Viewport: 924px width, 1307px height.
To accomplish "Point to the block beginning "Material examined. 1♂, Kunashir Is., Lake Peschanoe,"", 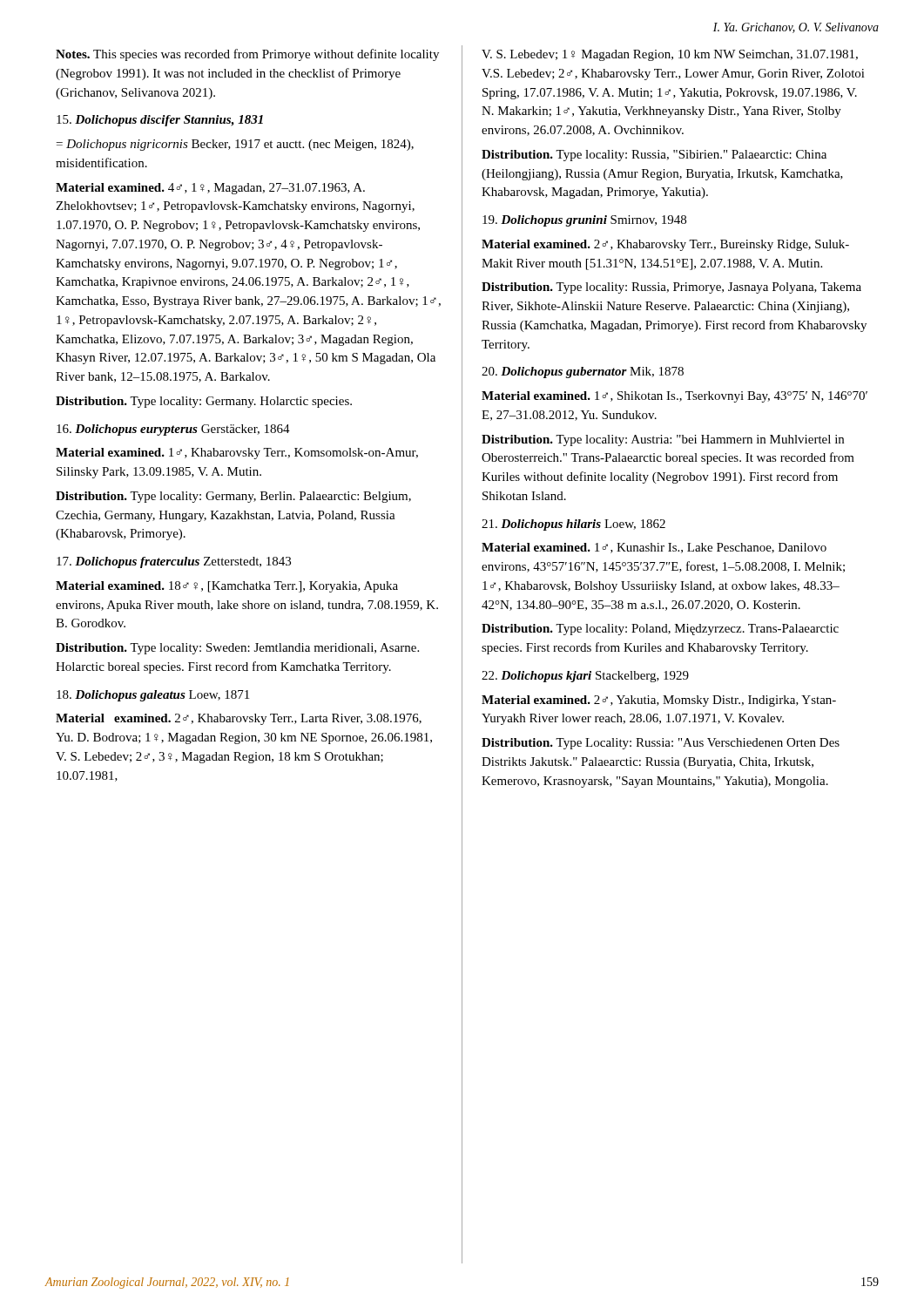I will pos(675,598).
